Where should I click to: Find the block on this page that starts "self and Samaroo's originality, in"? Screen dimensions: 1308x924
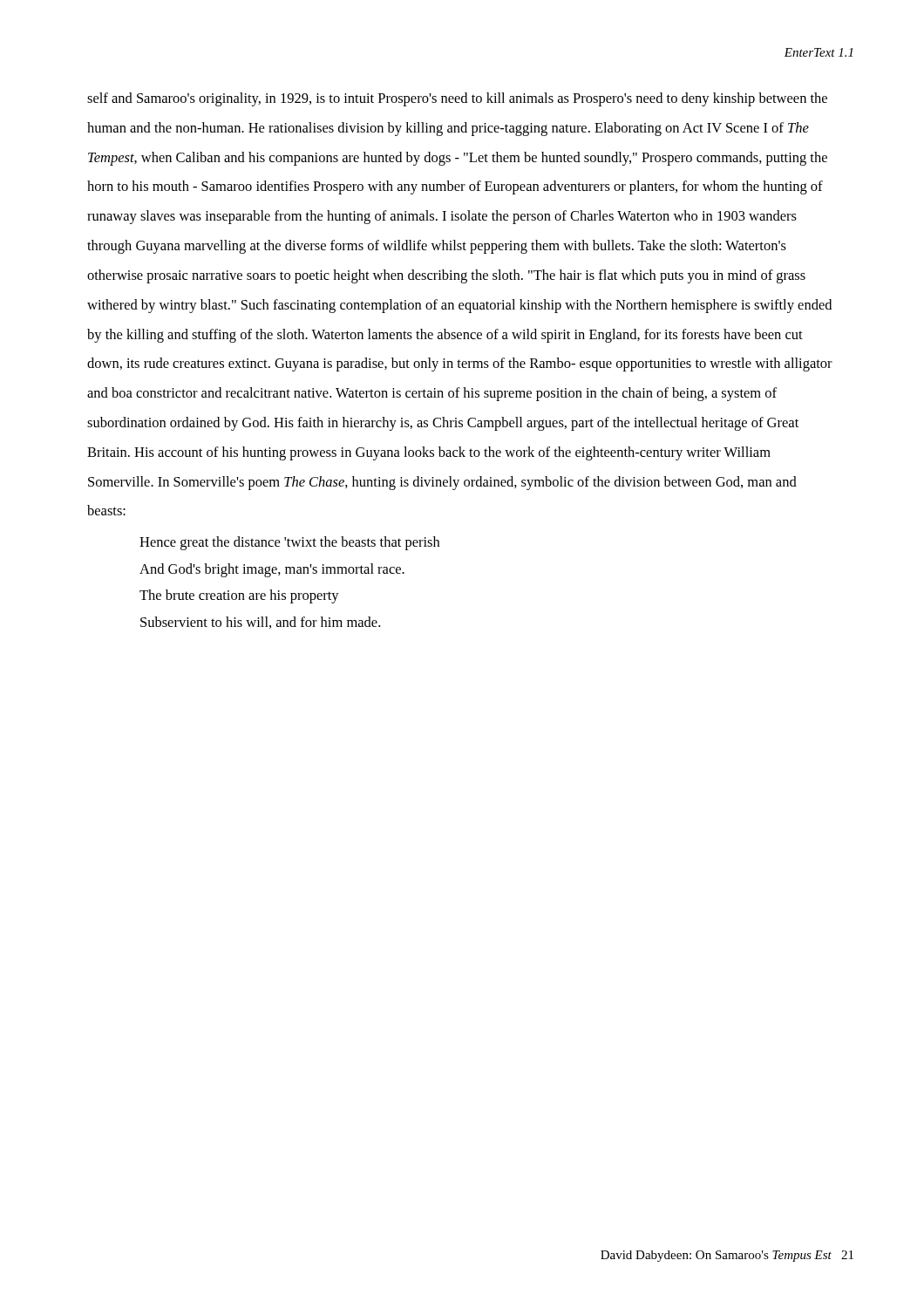(462, 363)
